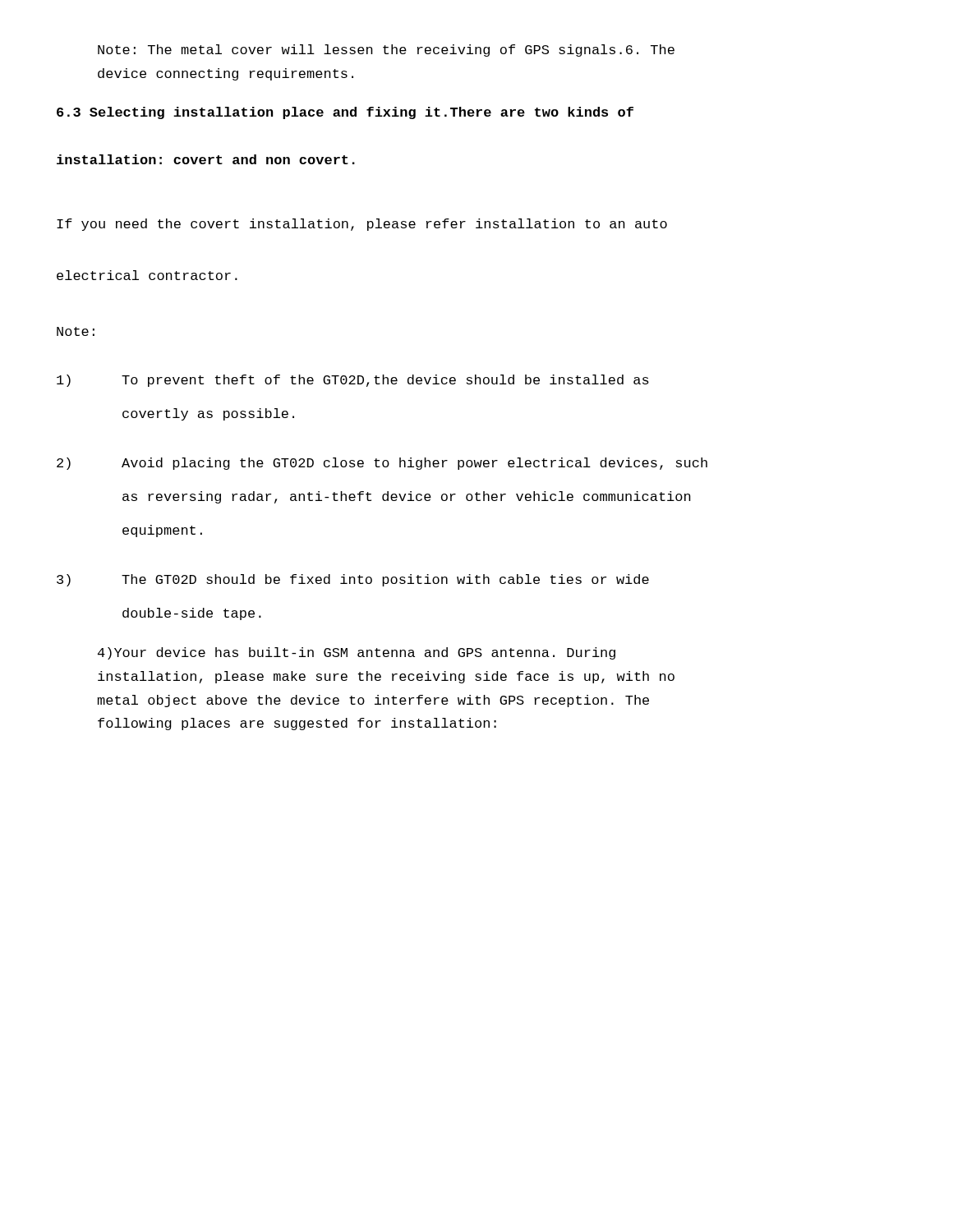
Task: Find the text block that reads "If you need the covert"
Action: click(201, 224)
